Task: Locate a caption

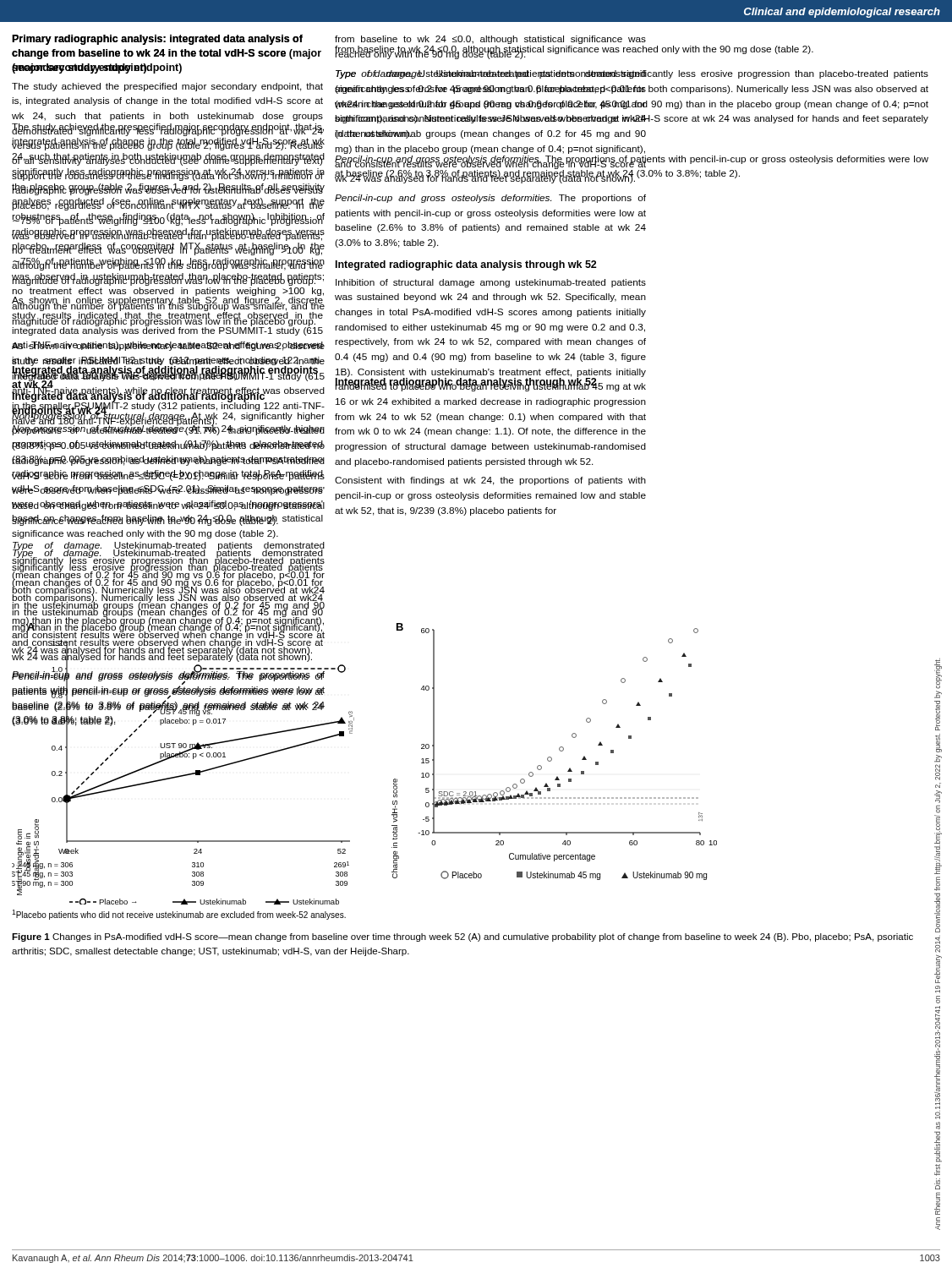Action: coord(463,944)
